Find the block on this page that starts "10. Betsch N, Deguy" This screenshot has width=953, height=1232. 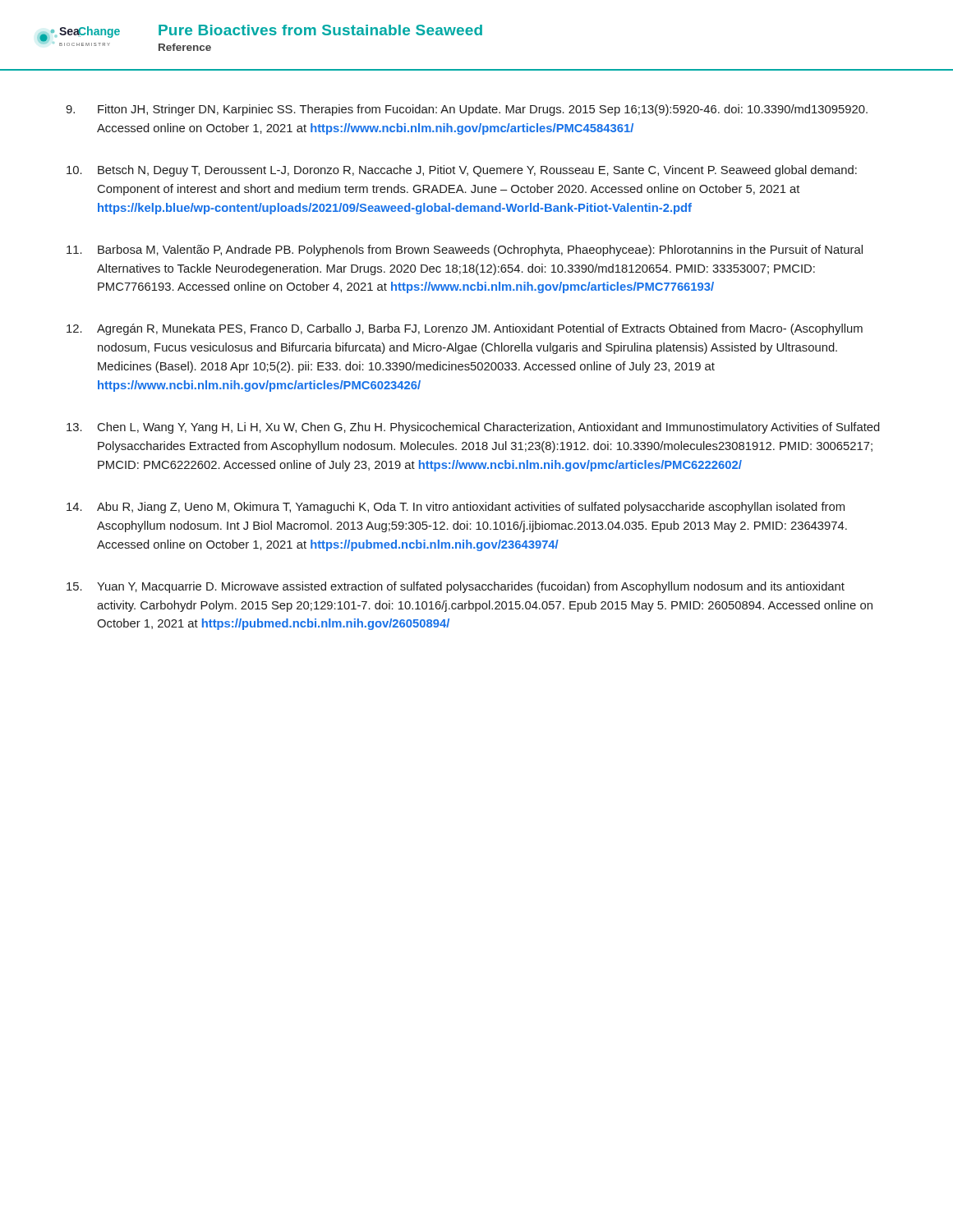click(x=476, y=189)
